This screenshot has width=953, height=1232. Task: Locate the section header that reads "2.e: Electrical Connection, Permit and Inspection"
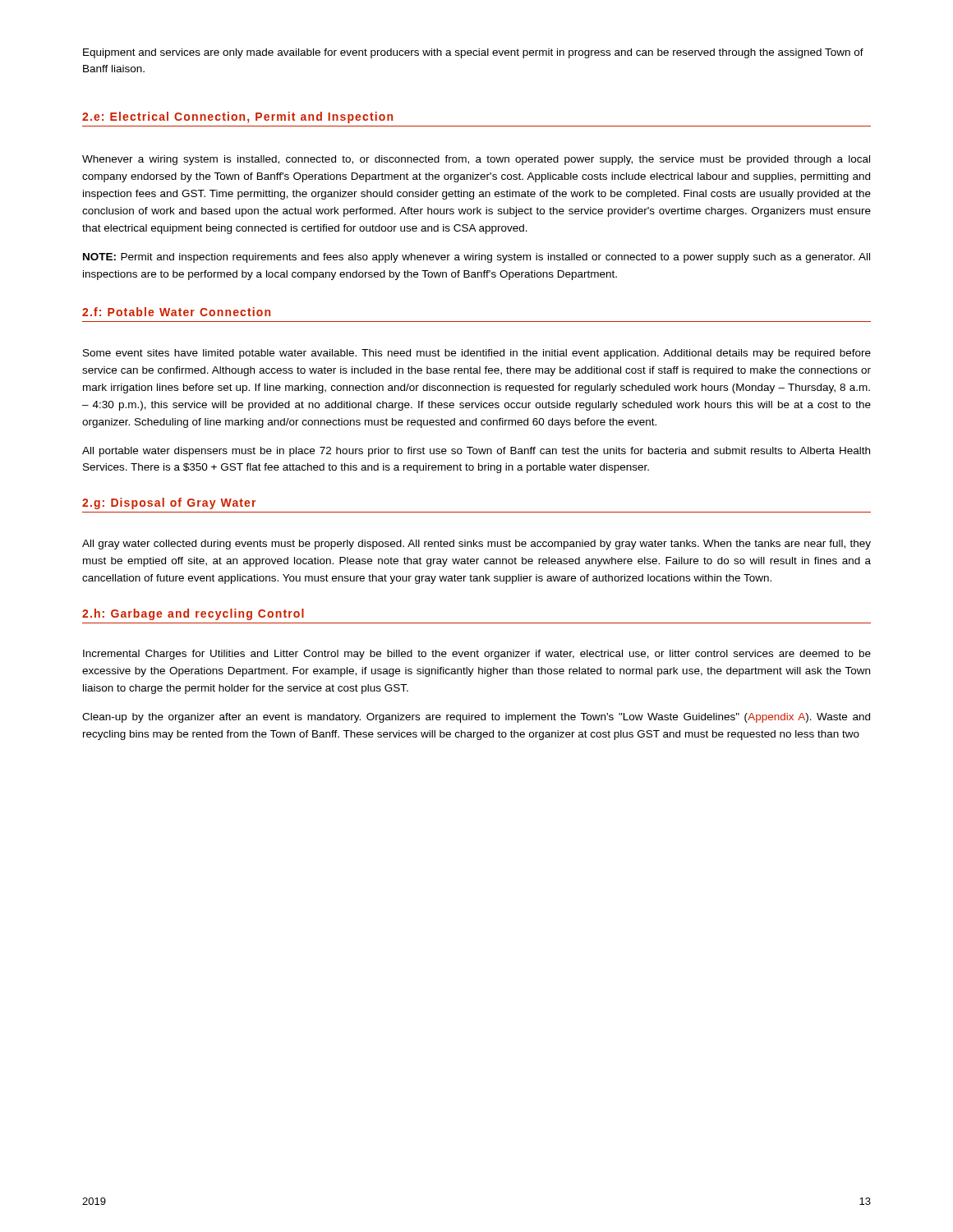point(476,118)
